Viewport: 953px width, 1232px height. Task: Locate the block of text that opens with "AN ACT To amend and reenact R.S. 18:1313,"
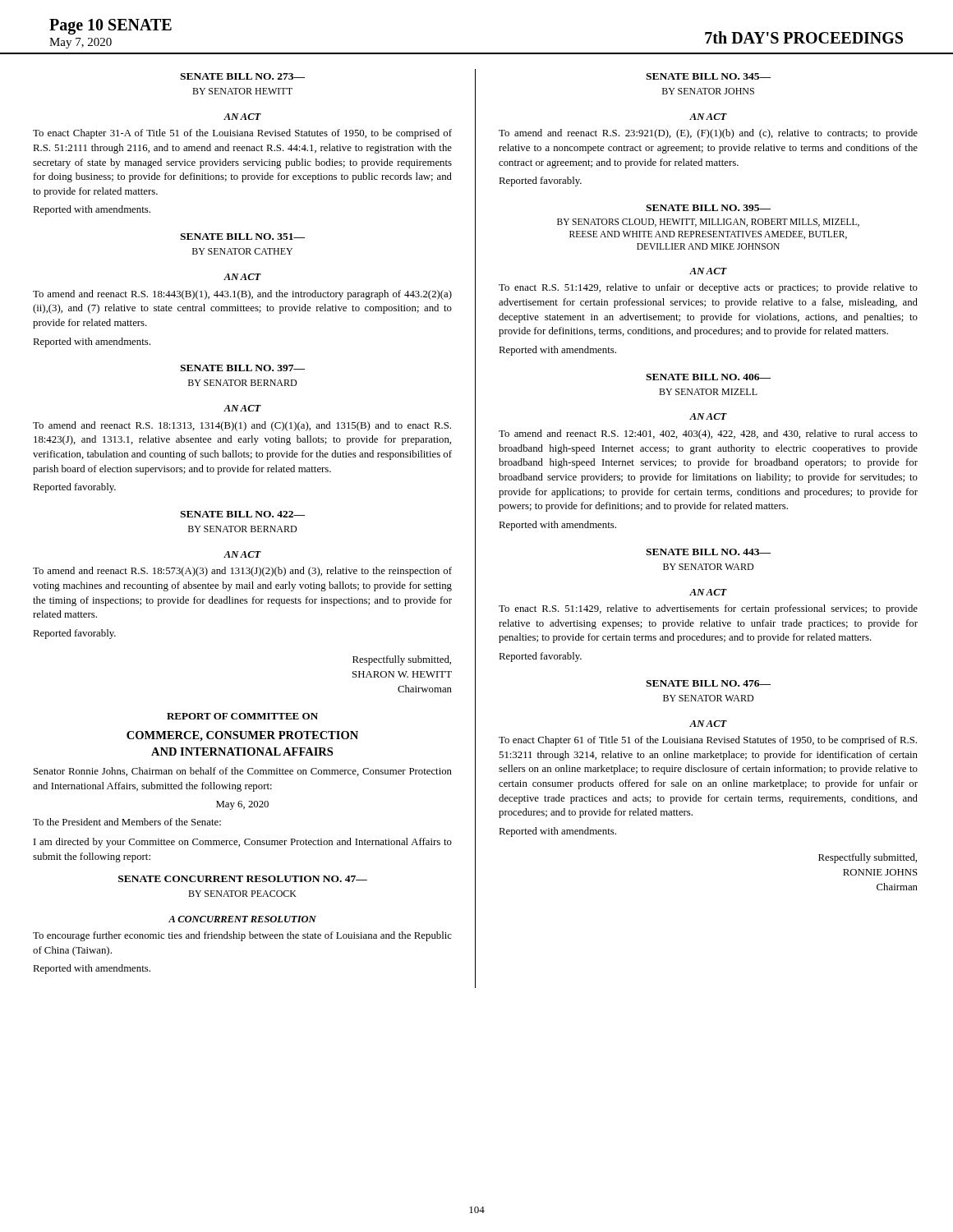coord(242,449)
